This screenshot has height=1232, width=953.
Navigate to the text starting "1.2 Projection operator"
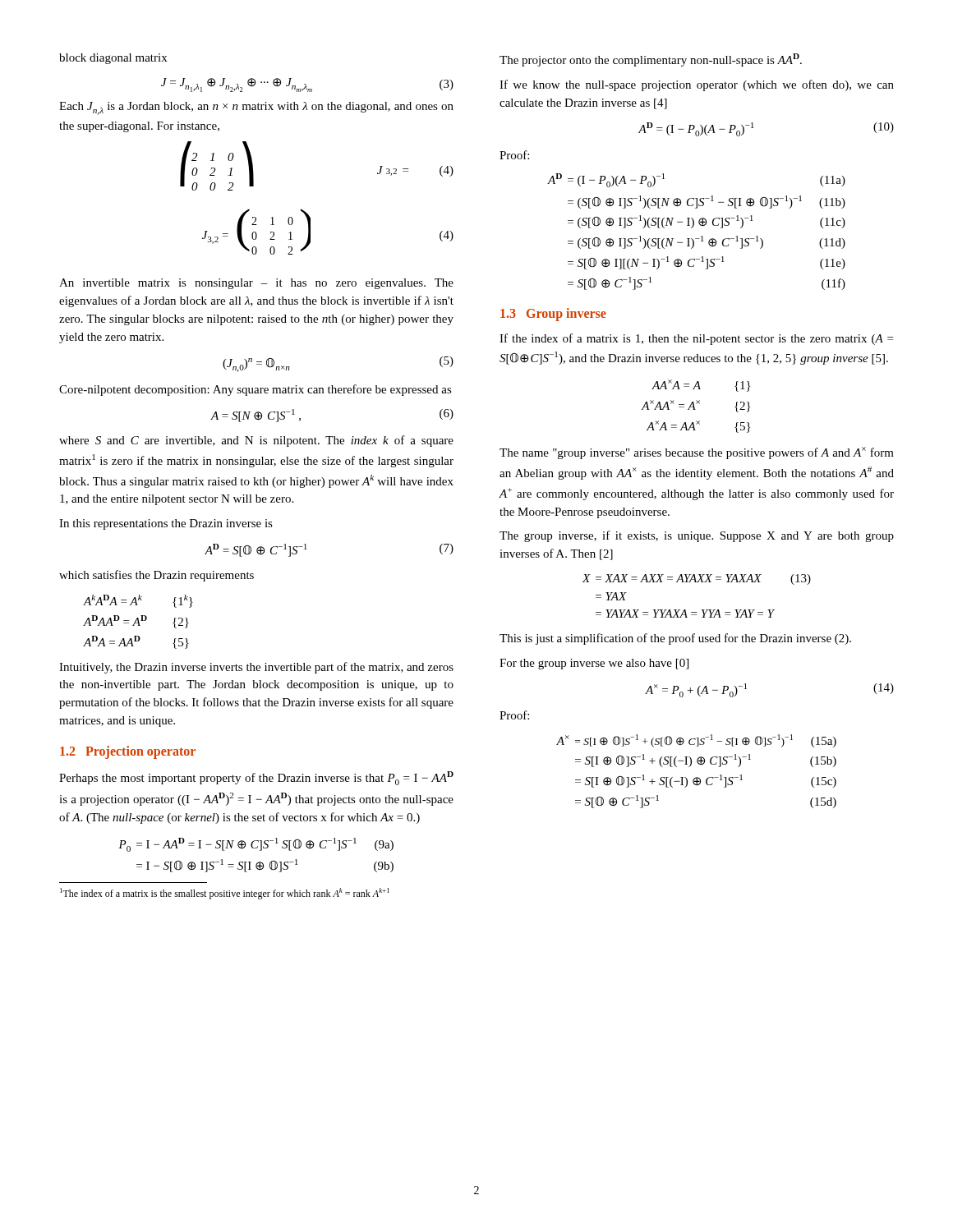point(128,752)
